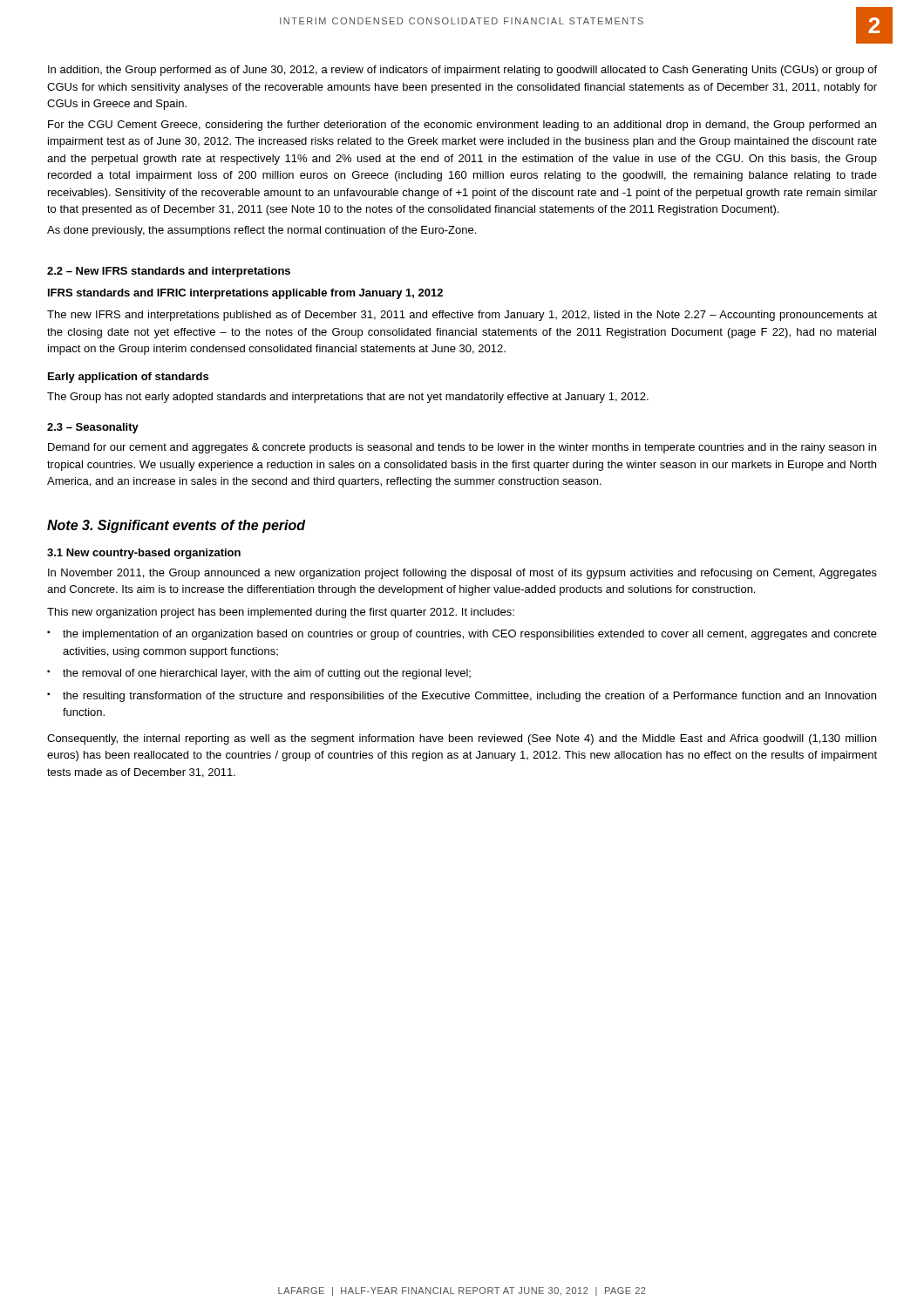
Task: Locate the text block that reads "This new organization project"
Action: coord(462,611)
